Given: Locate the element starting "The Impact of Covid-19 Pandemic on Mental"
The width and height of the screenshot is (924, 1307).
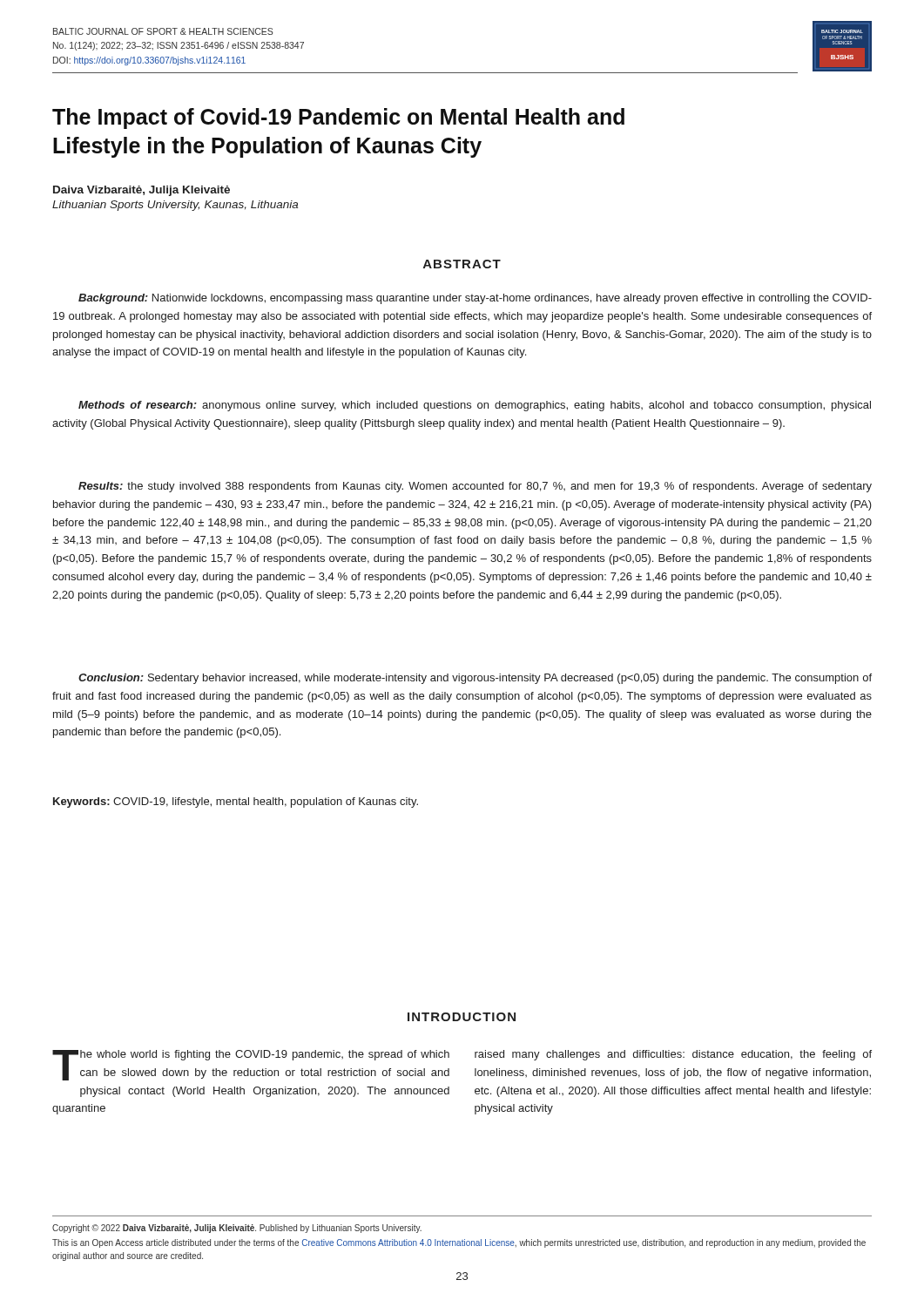Looking at the screenshot, I should coord(462,131).
